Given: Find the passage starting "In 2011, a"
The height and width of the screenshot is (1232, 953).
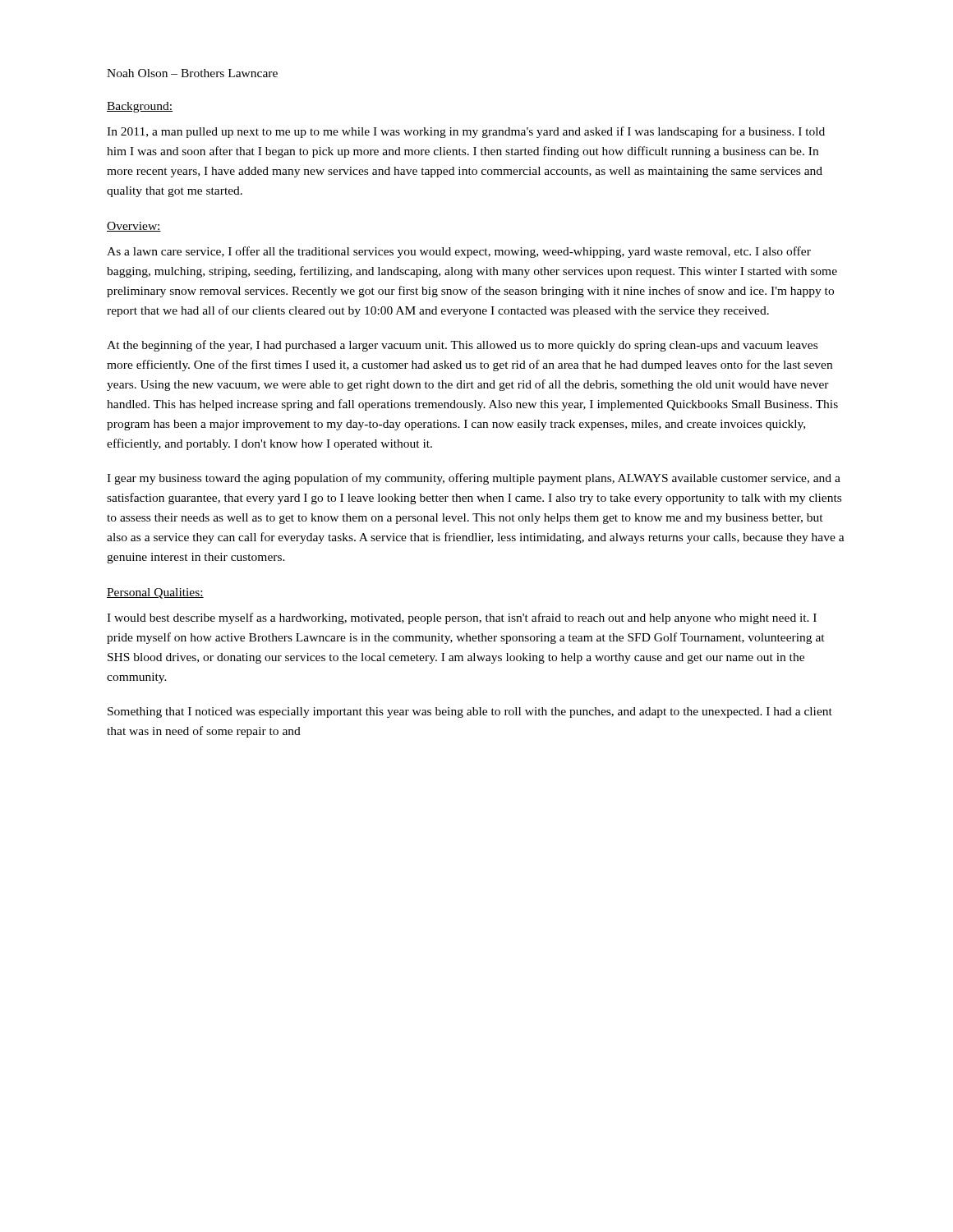Looking at the screenshot, I should coord(466,161).
